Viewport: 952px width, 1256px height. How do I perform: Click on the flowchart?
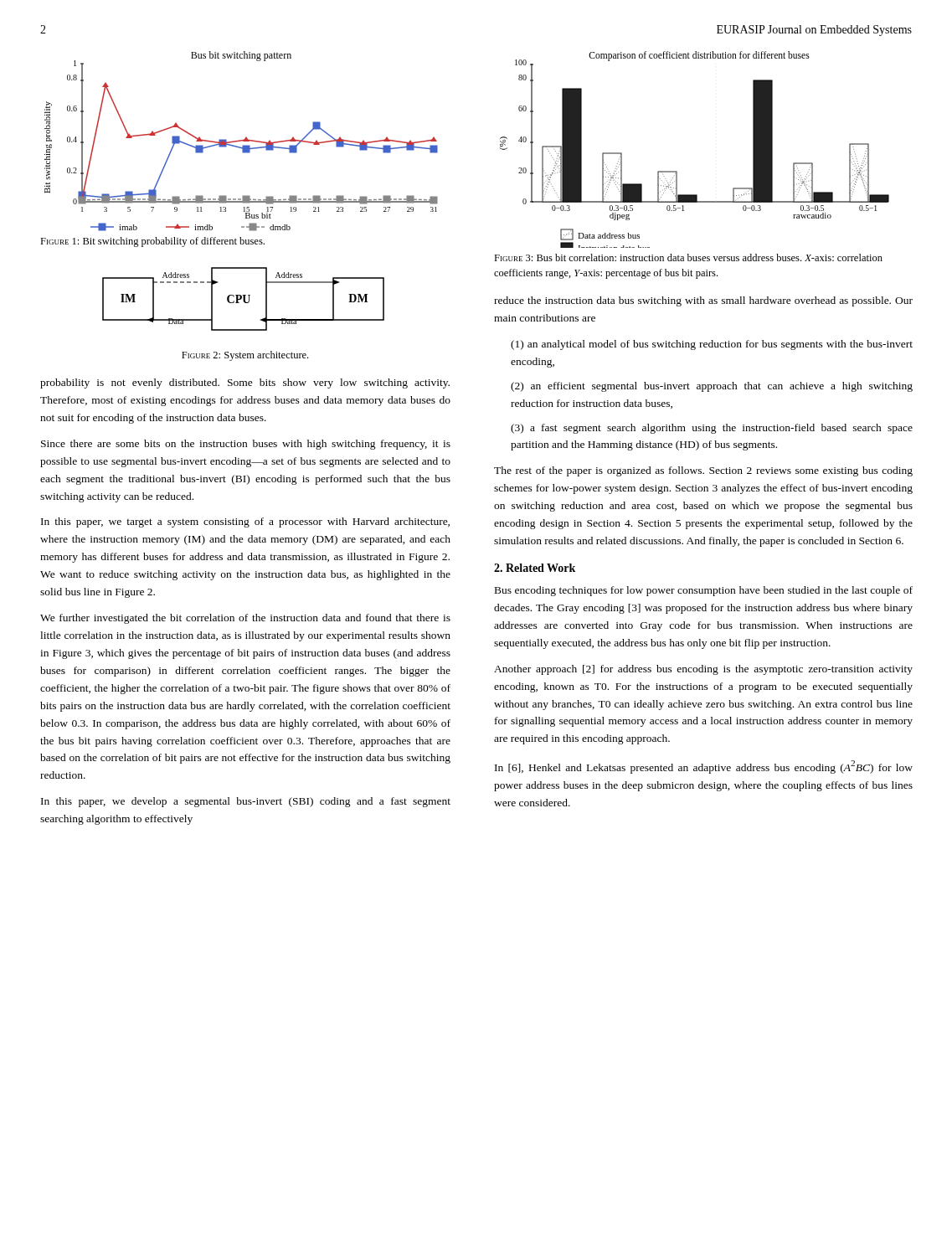245,303
